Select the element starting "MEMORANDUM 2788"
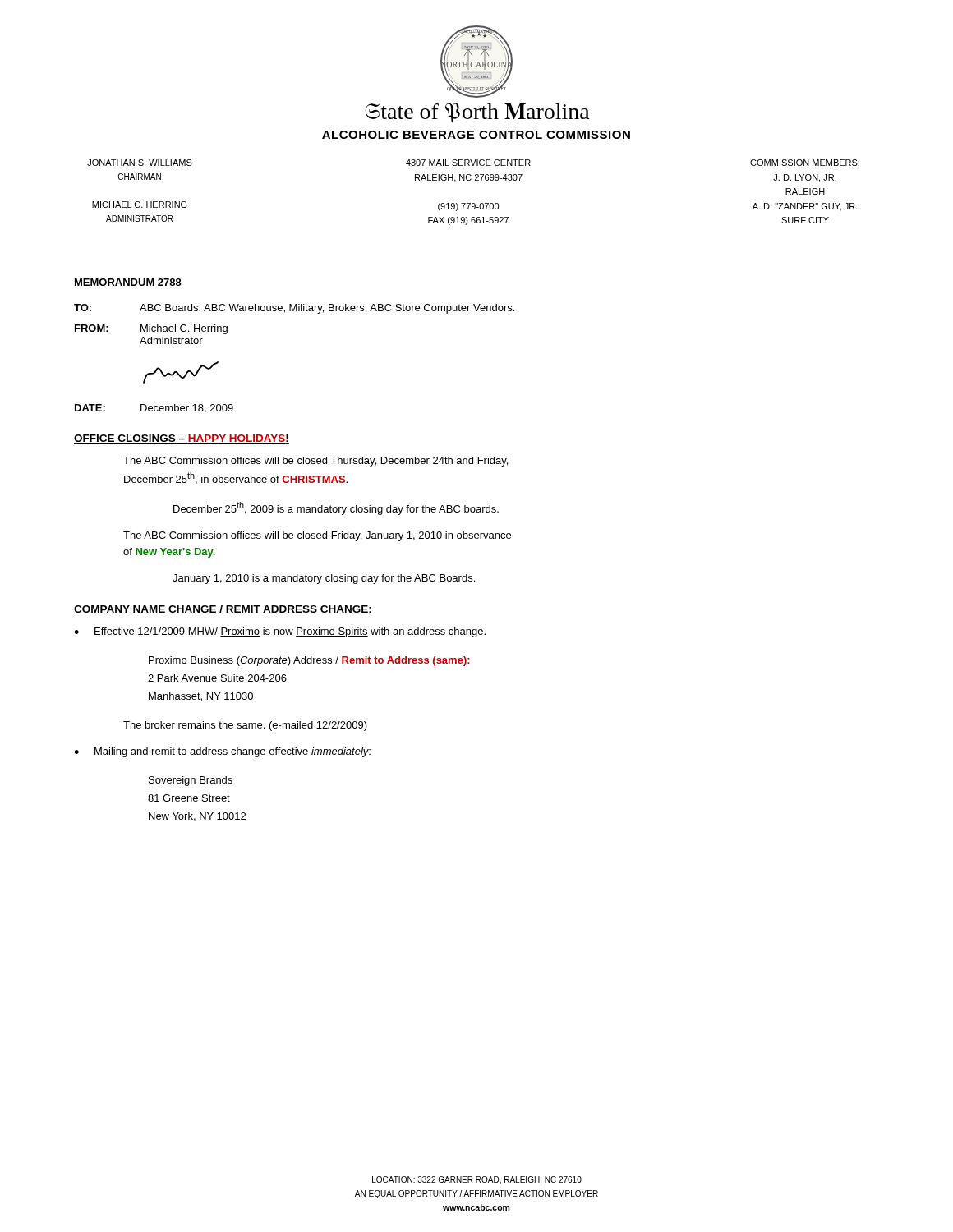 click(128, 282)
